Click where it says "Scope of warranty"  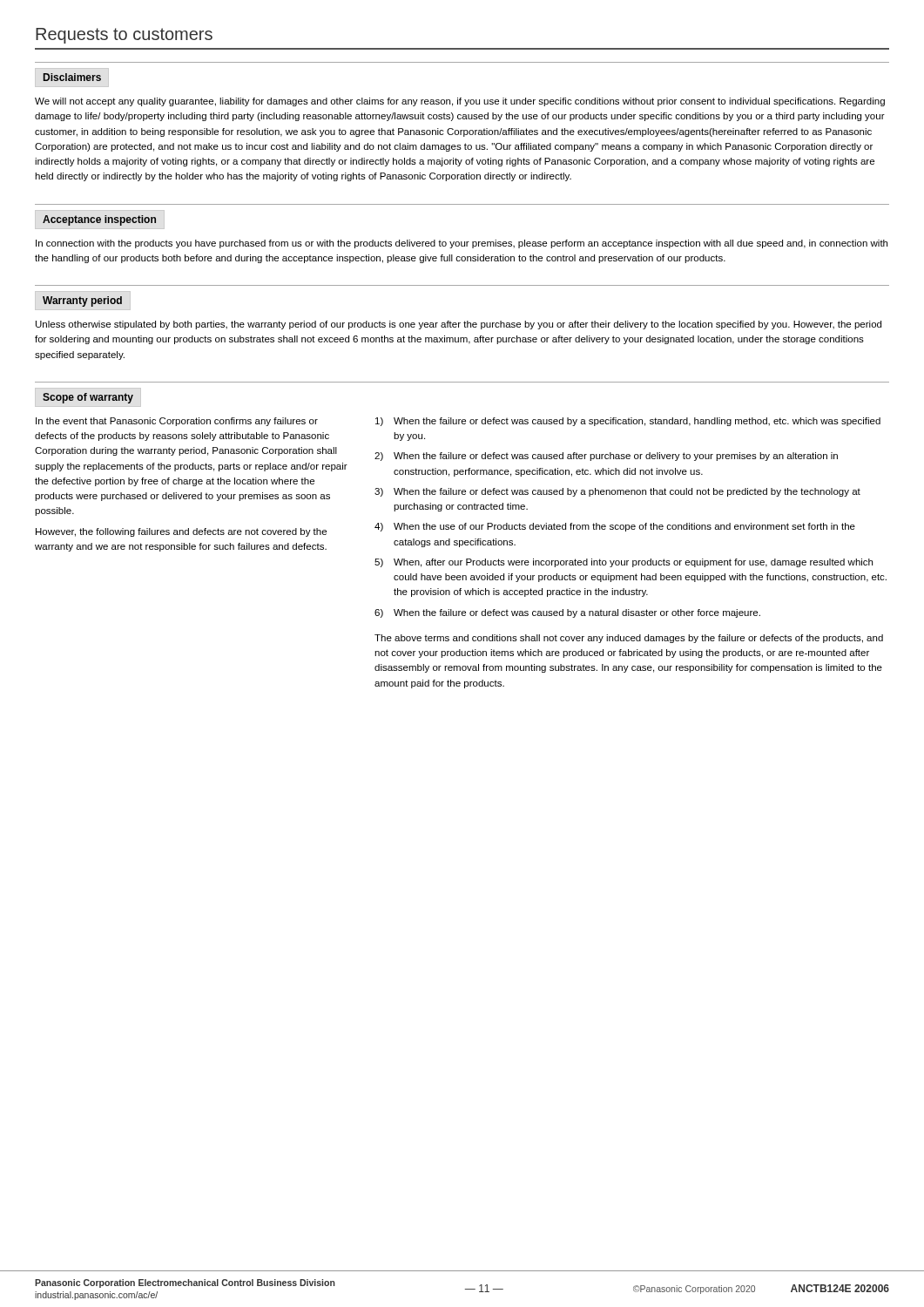pos(88,397)
